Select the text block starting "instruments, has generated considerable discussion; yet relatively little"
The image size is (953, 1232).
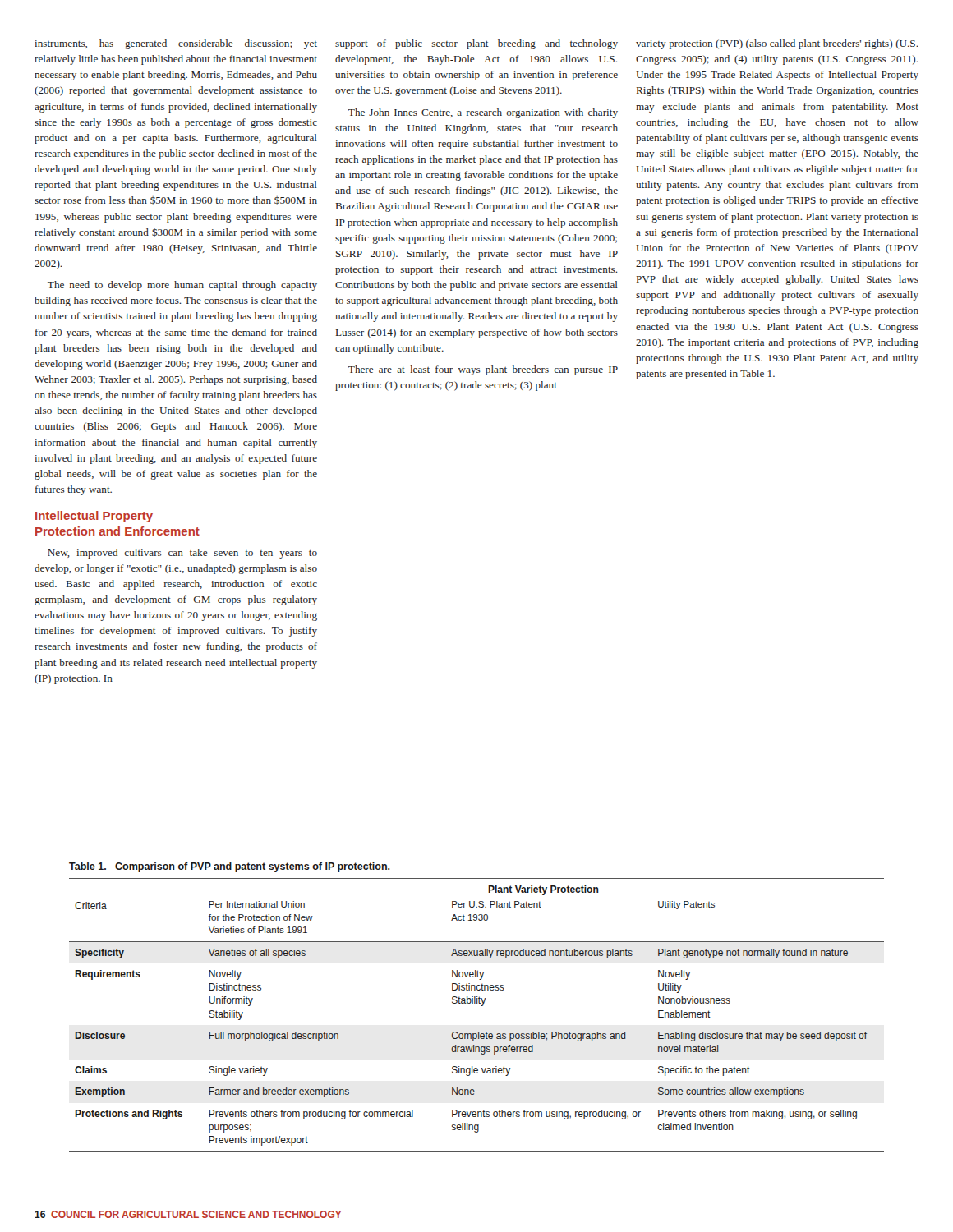click(x=176, y=153)
